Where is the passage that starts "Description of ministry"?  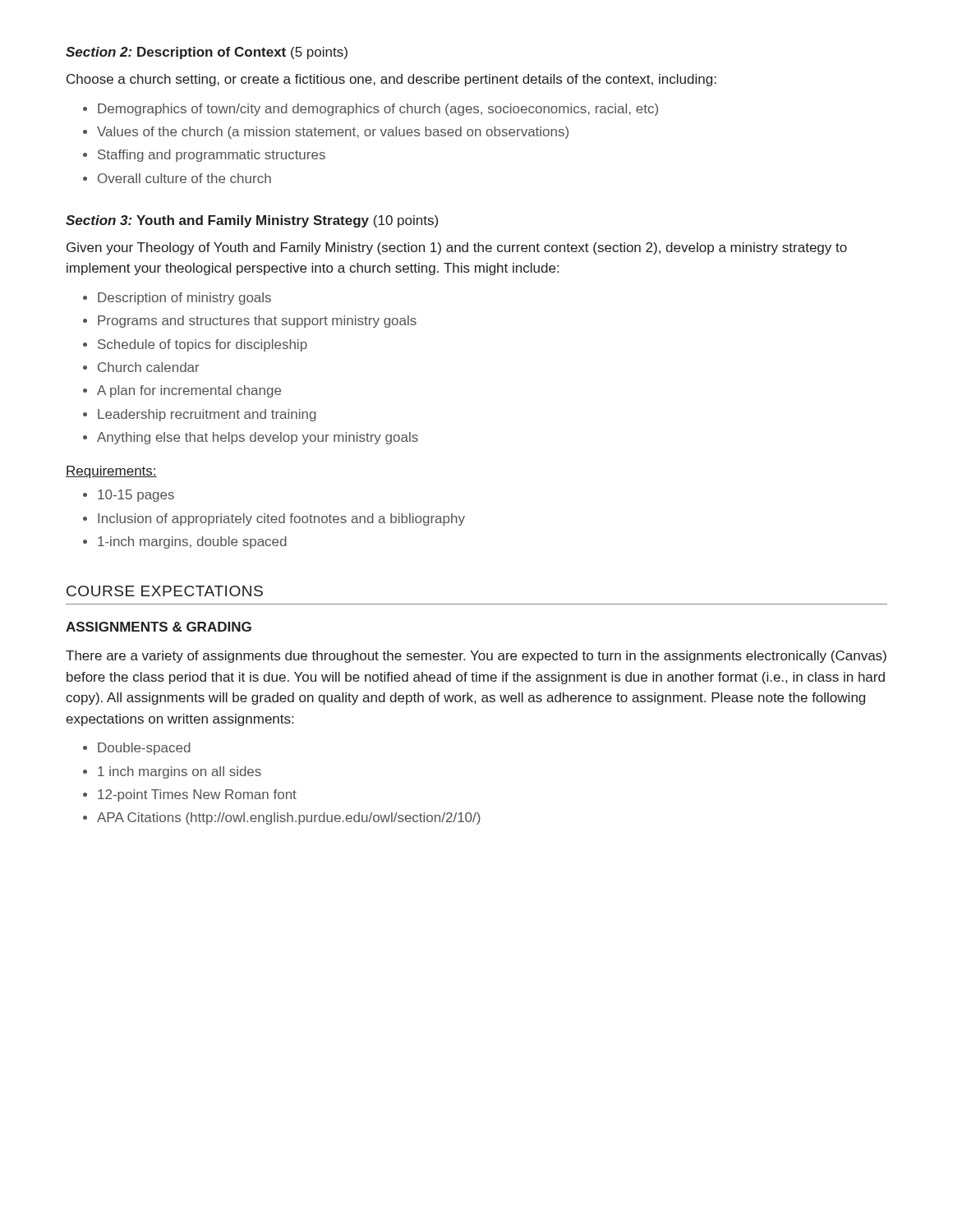click(x=184, y=298)
